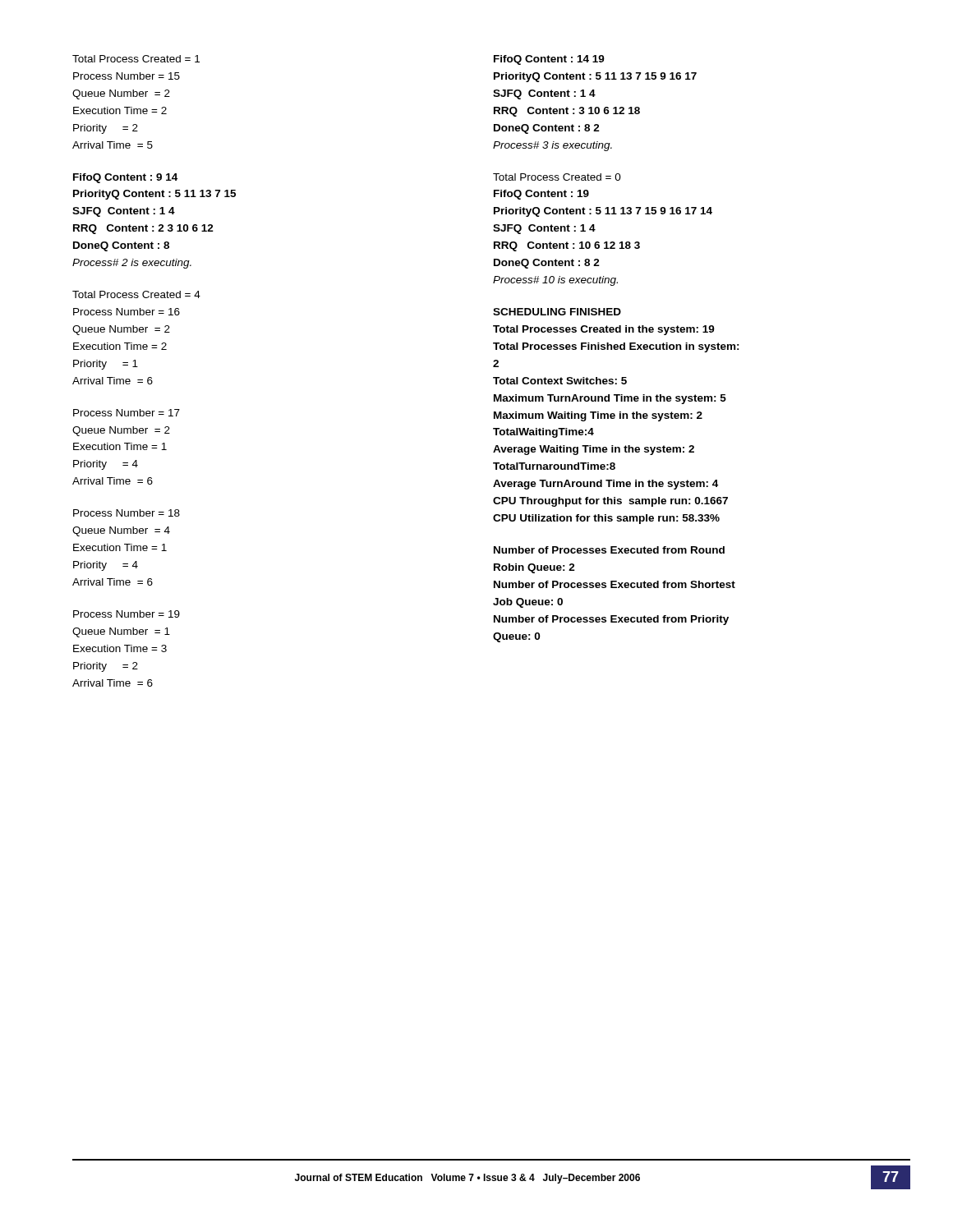Click the passage that begins "Number of Processes Executed from Round Robin"
This screenshot has height=1232, width=953.
coord(614,593)
